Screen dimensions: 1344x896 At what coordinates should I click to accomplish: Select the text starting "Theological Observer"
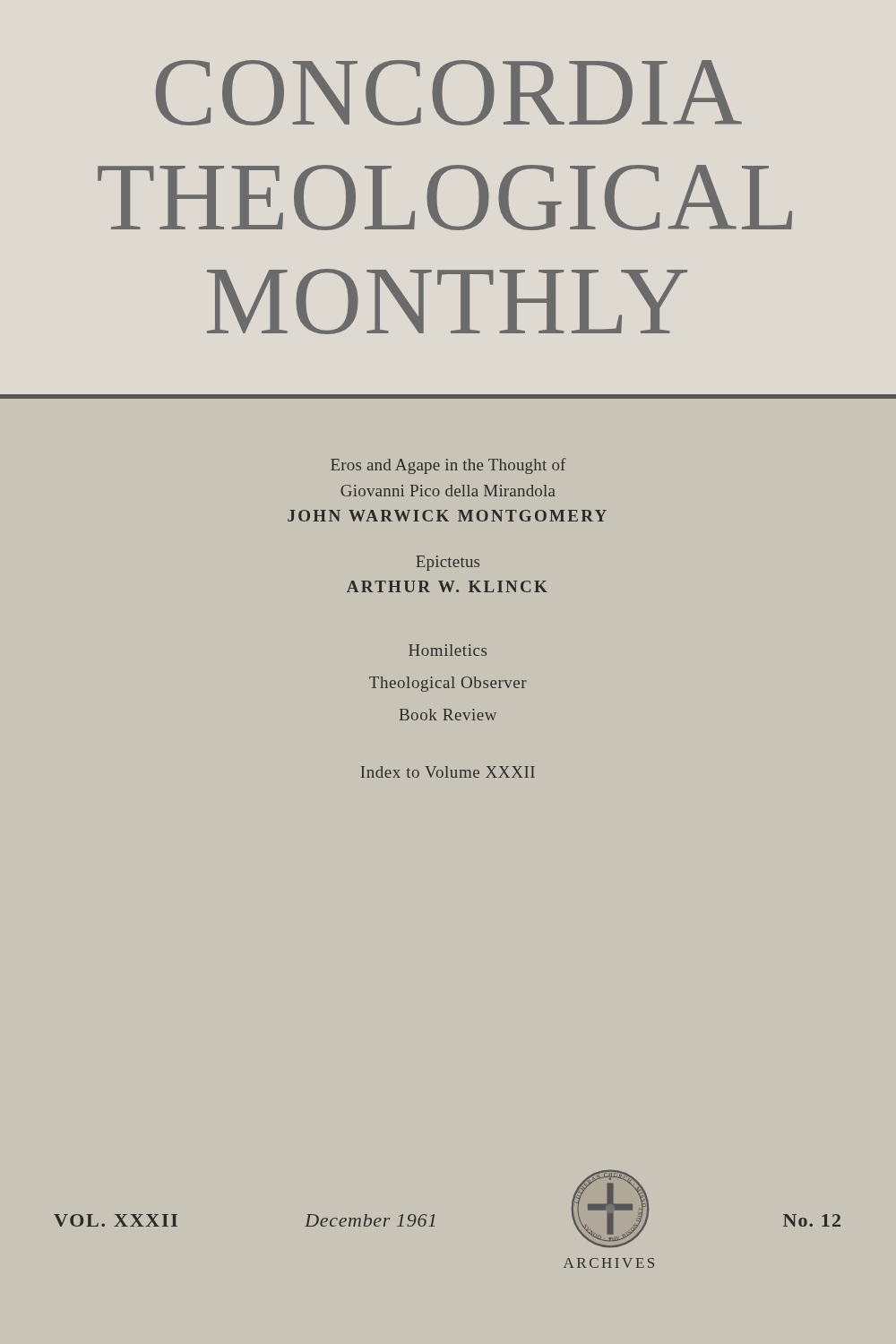[448, 682]
